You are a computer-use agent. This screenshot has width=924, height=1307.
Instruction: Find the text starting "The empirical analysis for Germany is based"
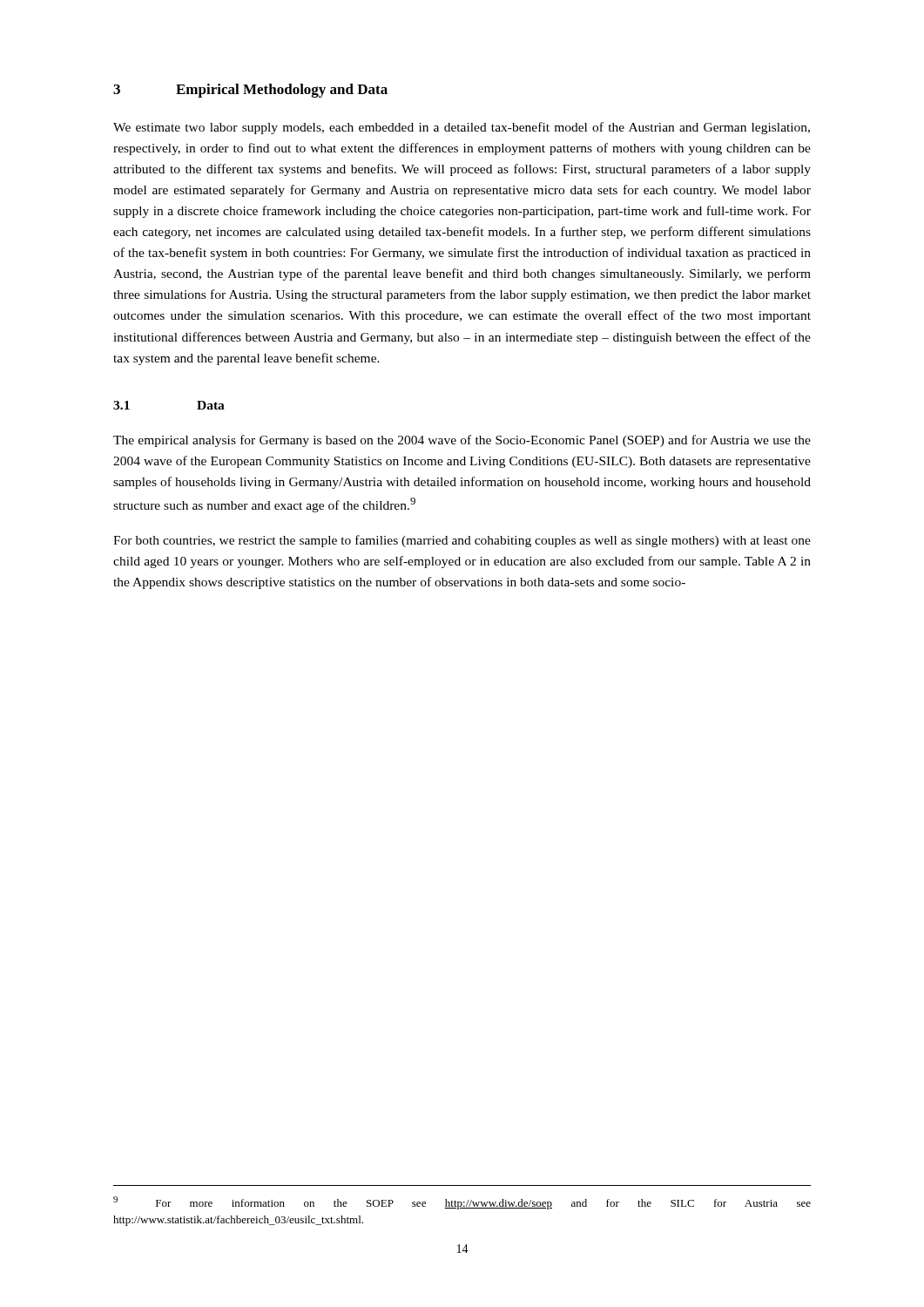tap(462, 472)
